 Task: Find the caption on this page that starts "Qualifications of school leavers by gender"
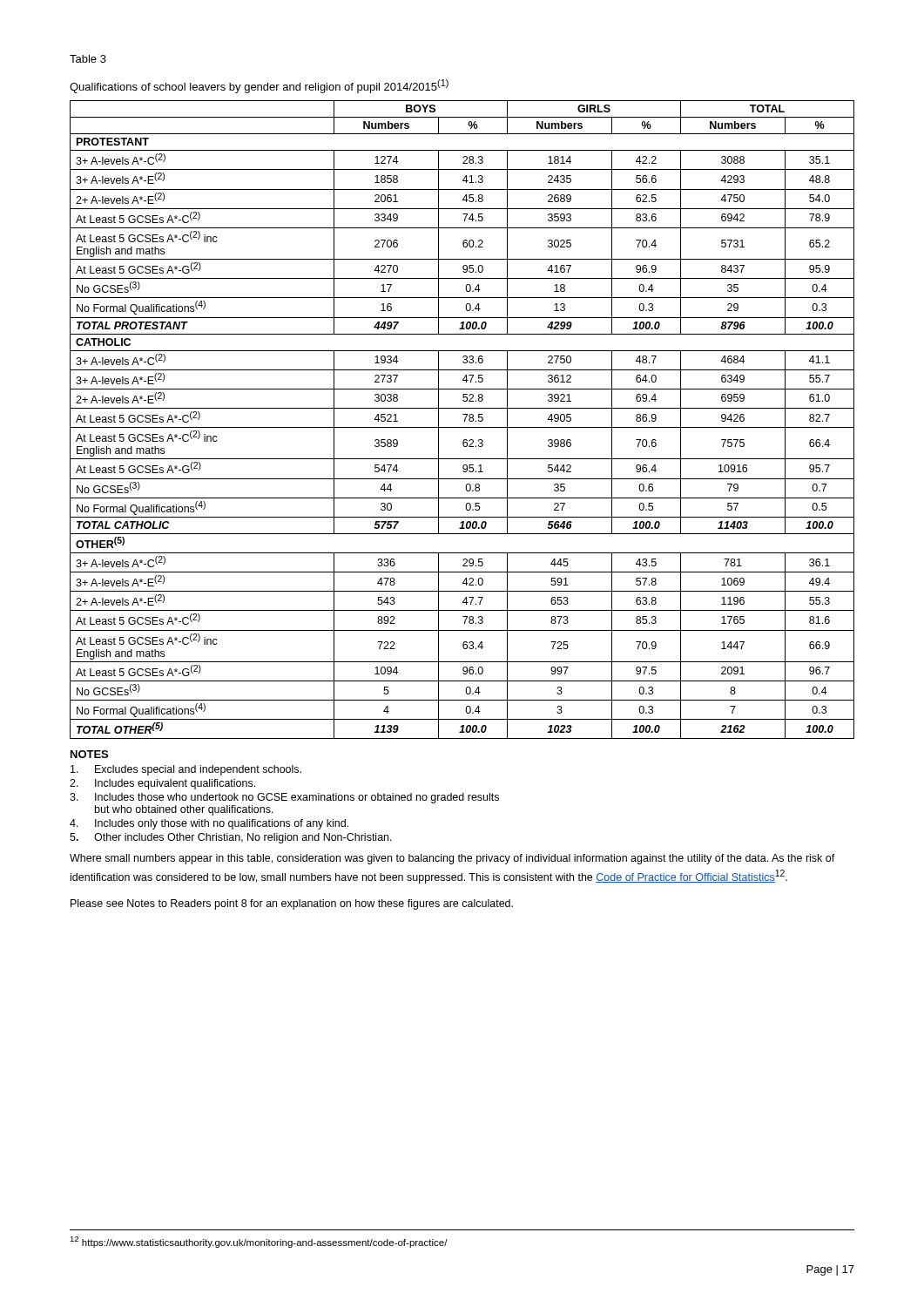click(259, 86)
